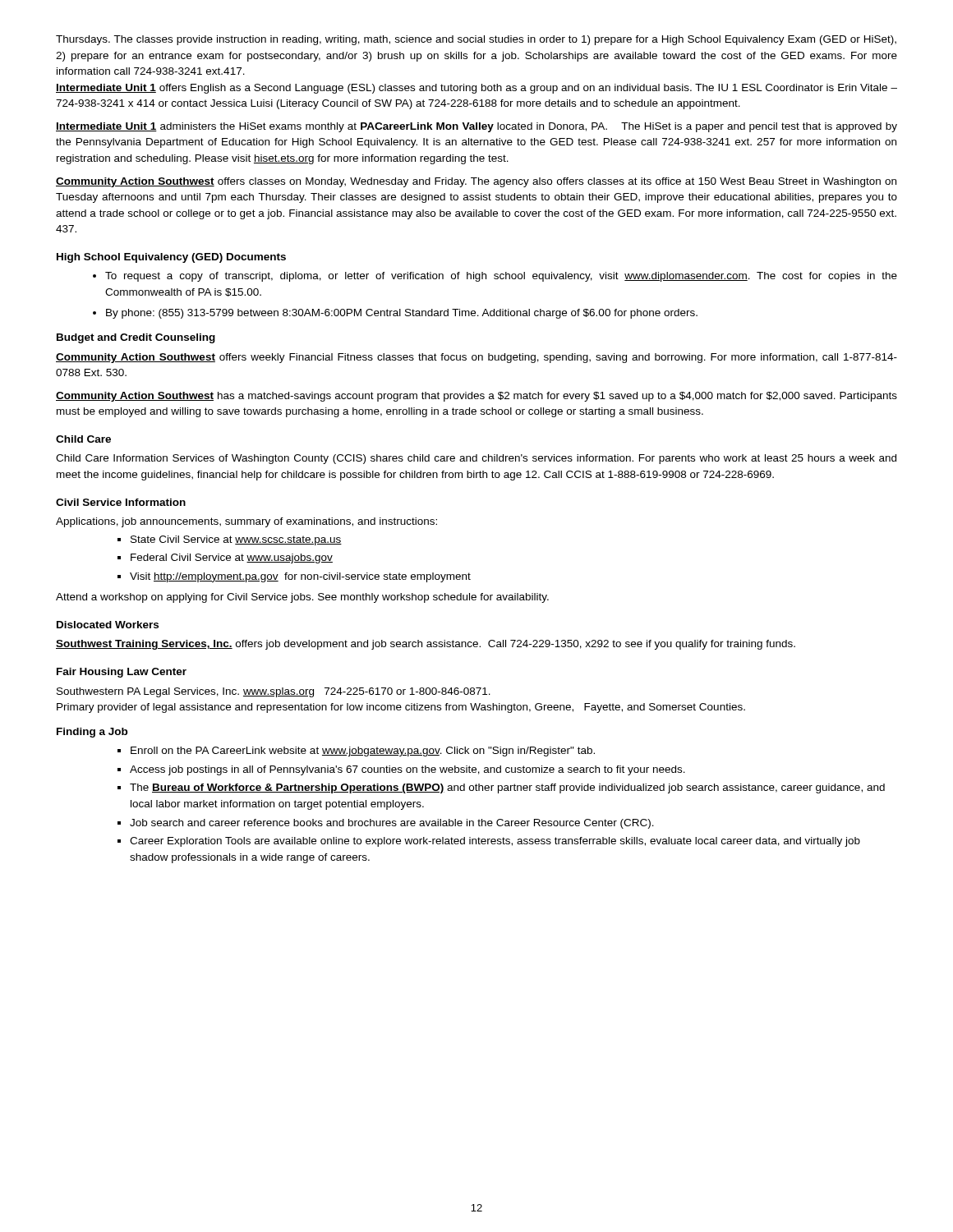Viewport: 953px width, 1232px height.
Task: Locate the block of text that opens with "Attend a workshop on applying for Civil Service"
Action: pos(476,597)
